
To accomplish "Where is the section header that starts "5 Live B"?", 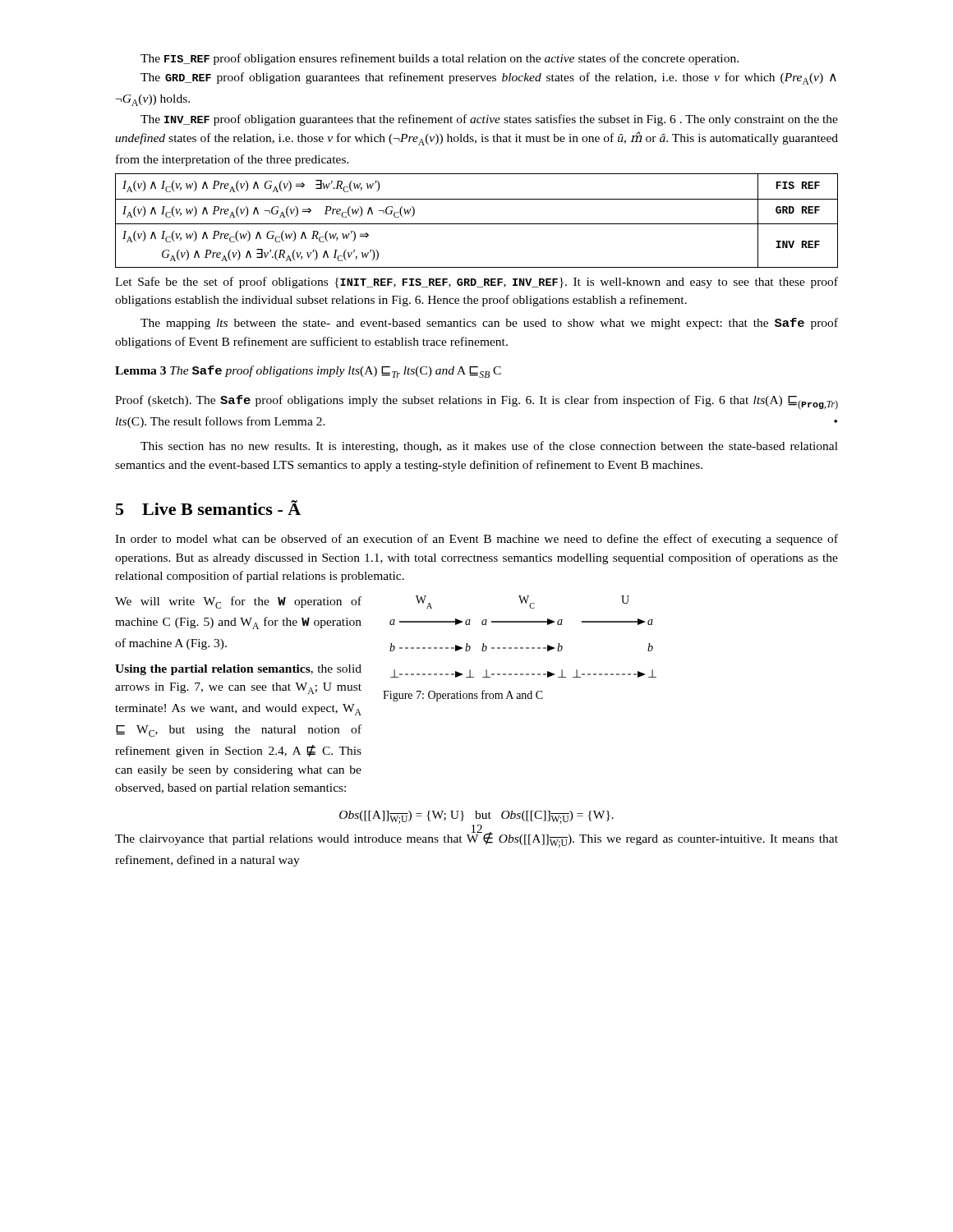I will (208, 509).
